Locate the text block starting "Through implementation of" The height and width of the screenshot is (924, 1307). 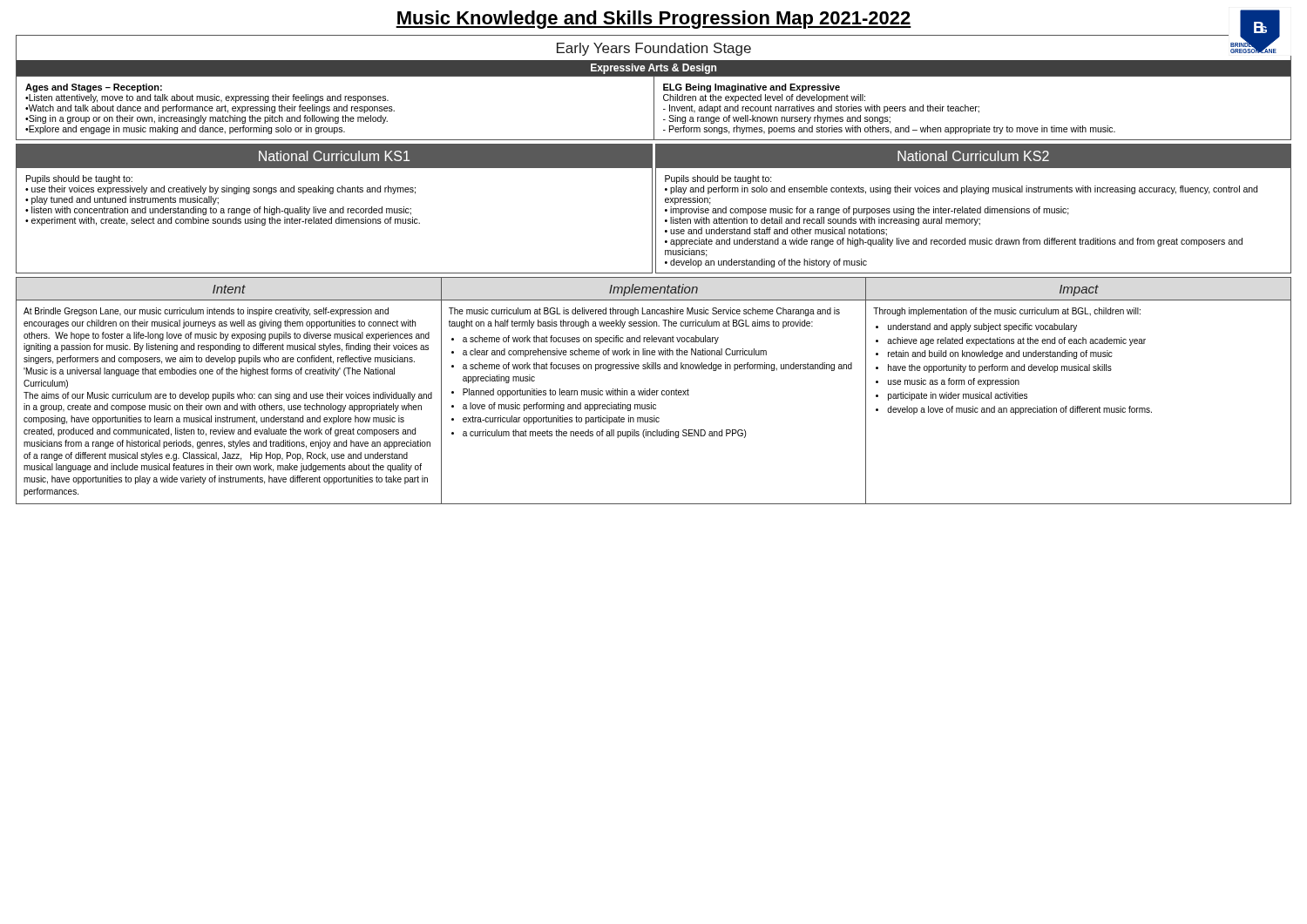(x=1078, y=361)
